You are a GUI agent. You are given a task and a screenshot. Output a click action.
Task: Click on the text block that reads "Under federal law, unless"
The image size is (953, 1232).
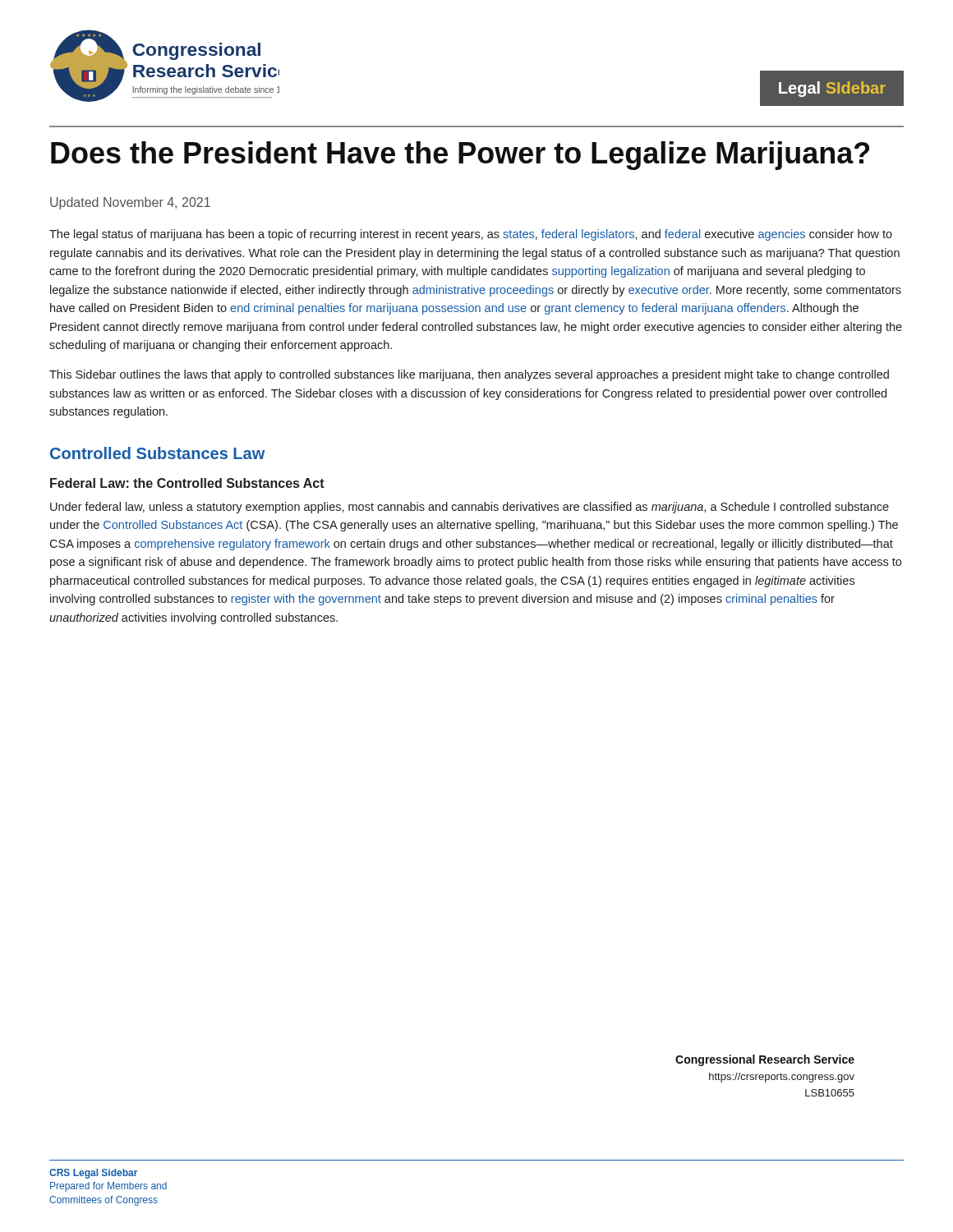[476, 562]
